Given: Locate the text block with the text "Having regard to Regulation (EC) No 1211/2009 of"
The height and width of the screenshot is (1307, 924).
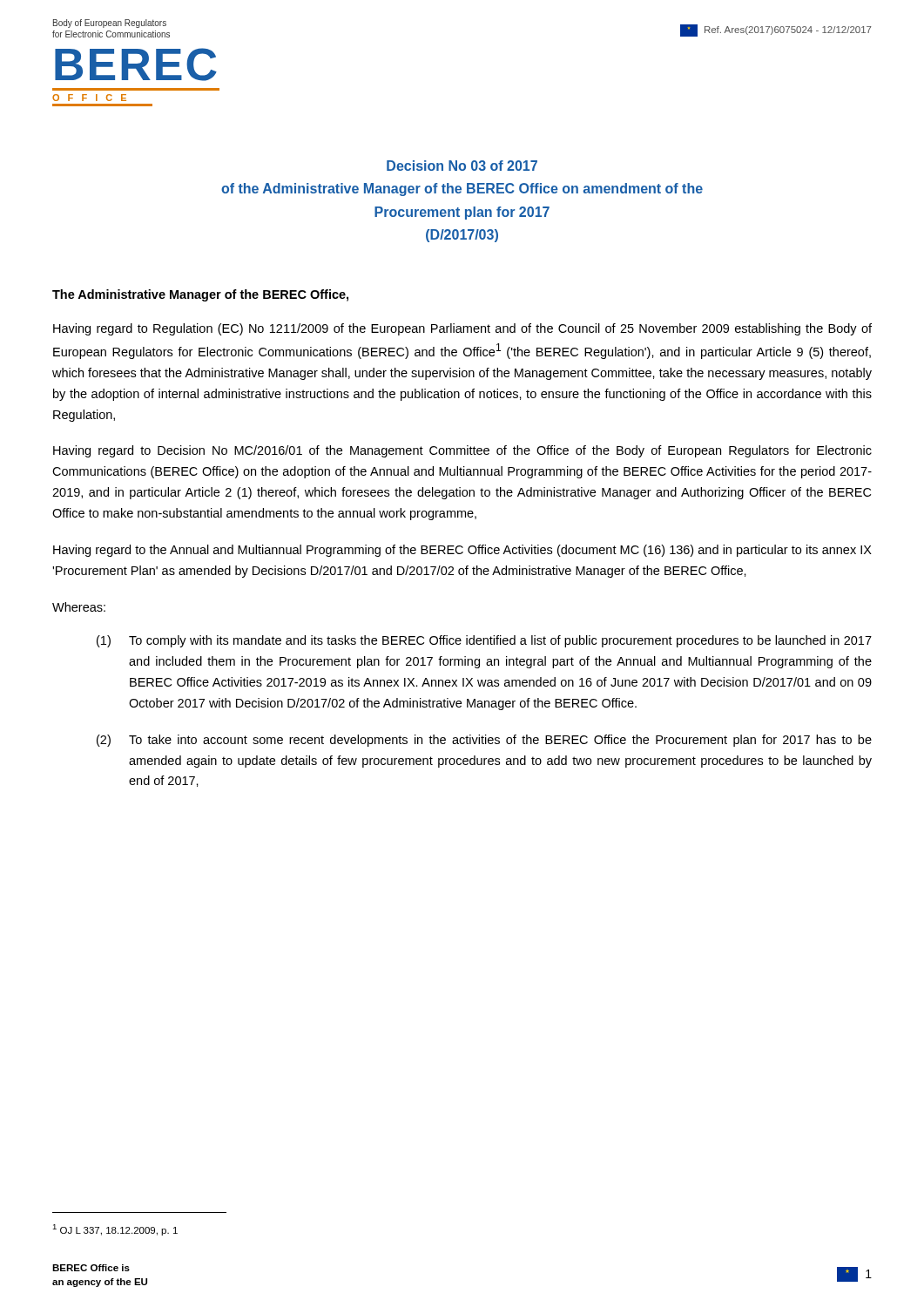Looking at the screenshot, I should [462, 371].
